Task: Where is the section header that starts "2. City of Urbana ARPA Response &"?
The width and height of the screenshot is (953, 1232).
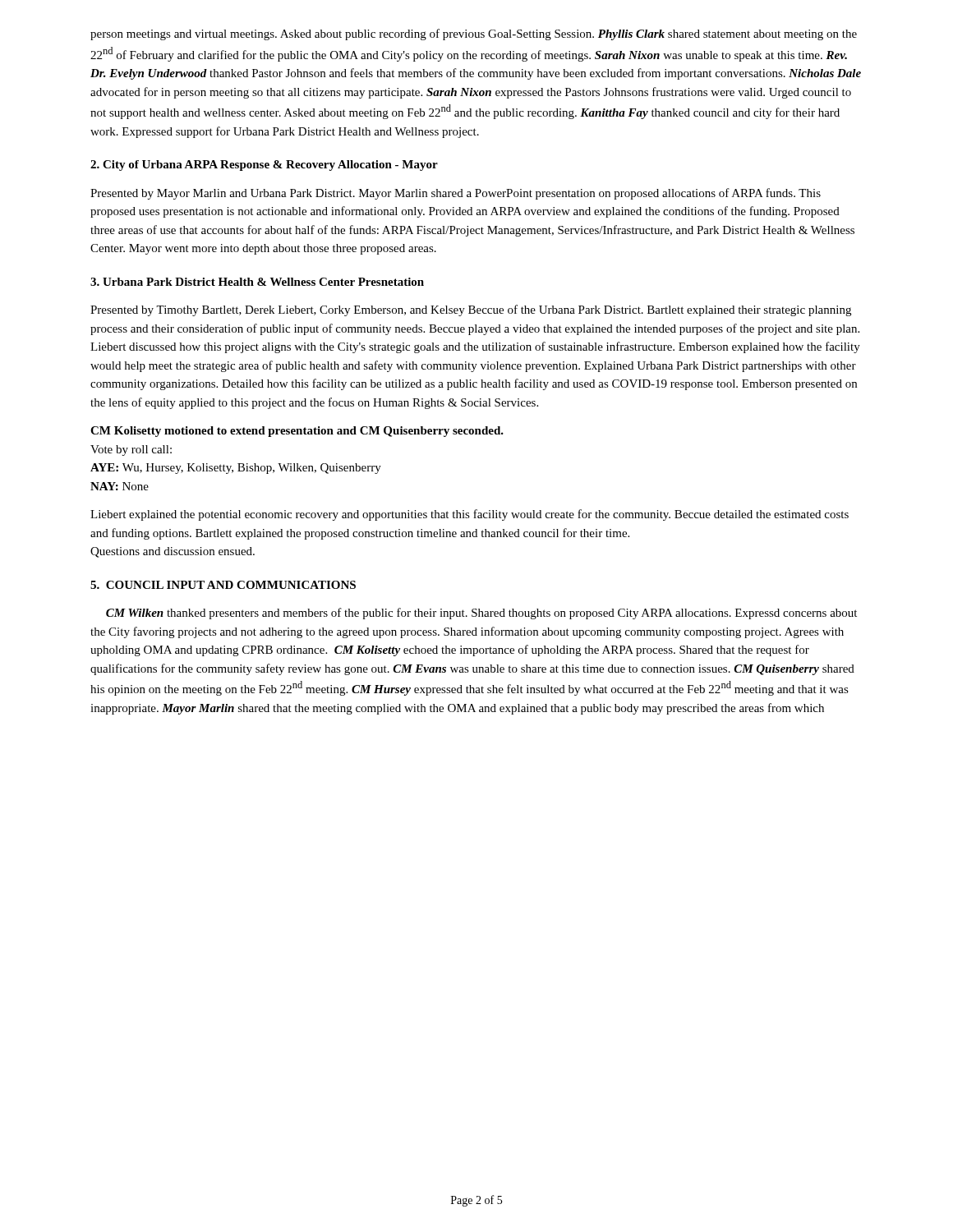Action: 264,165
